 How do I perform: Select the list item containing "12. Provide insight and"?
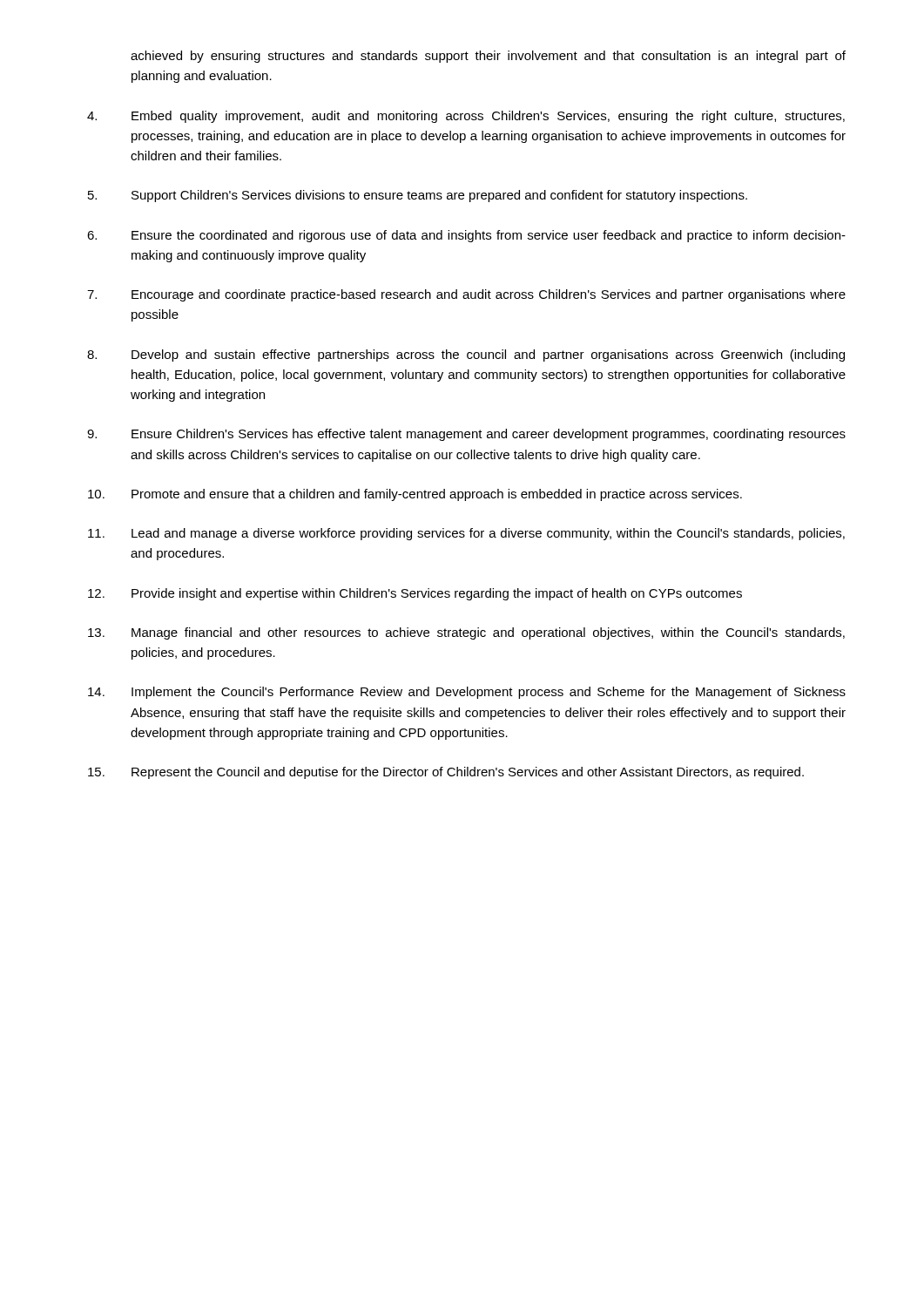[x=466, y=593]
